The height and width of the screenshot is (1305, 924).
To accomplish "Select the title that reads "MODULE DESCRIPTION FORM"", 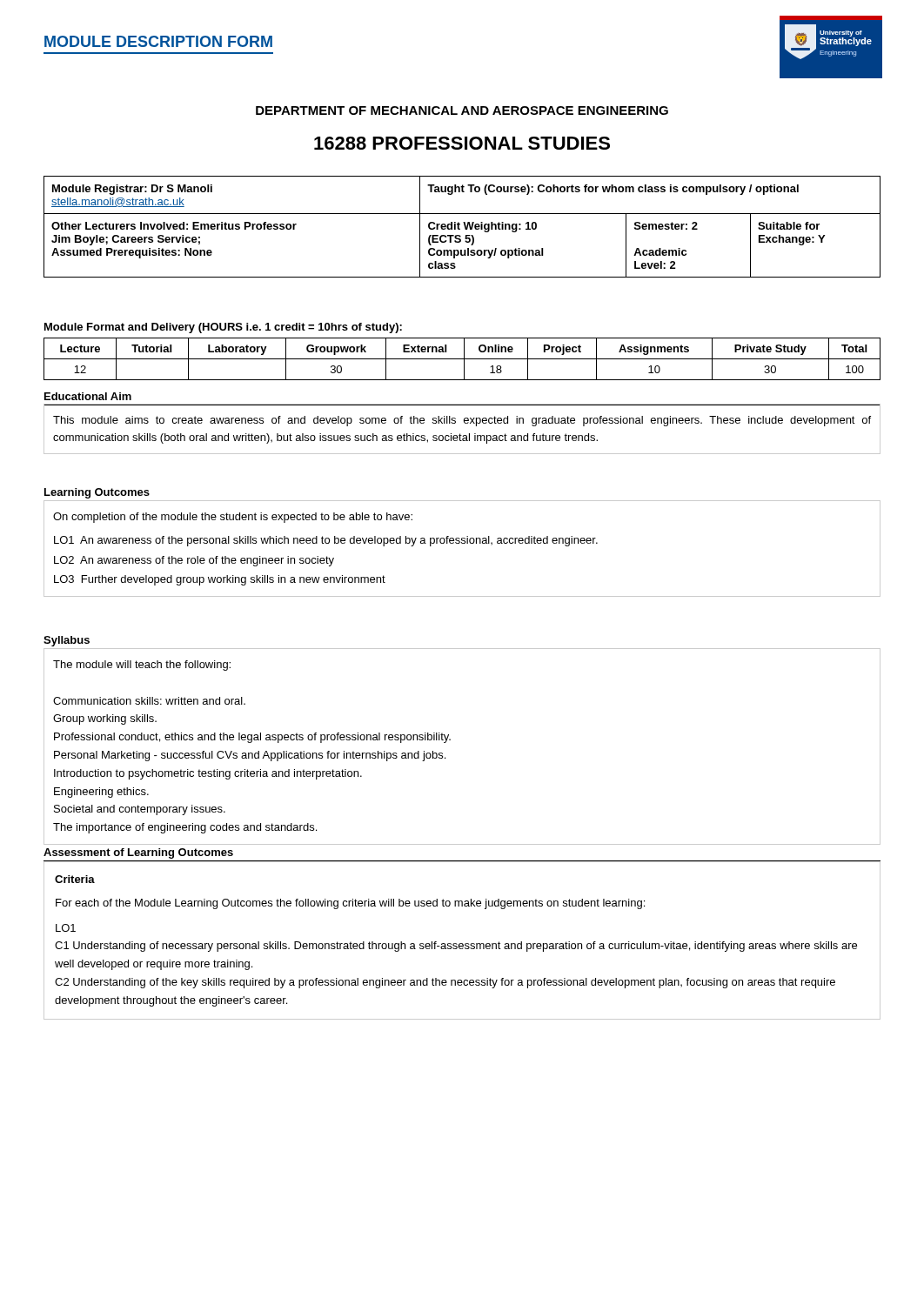I will coord(158,42).
